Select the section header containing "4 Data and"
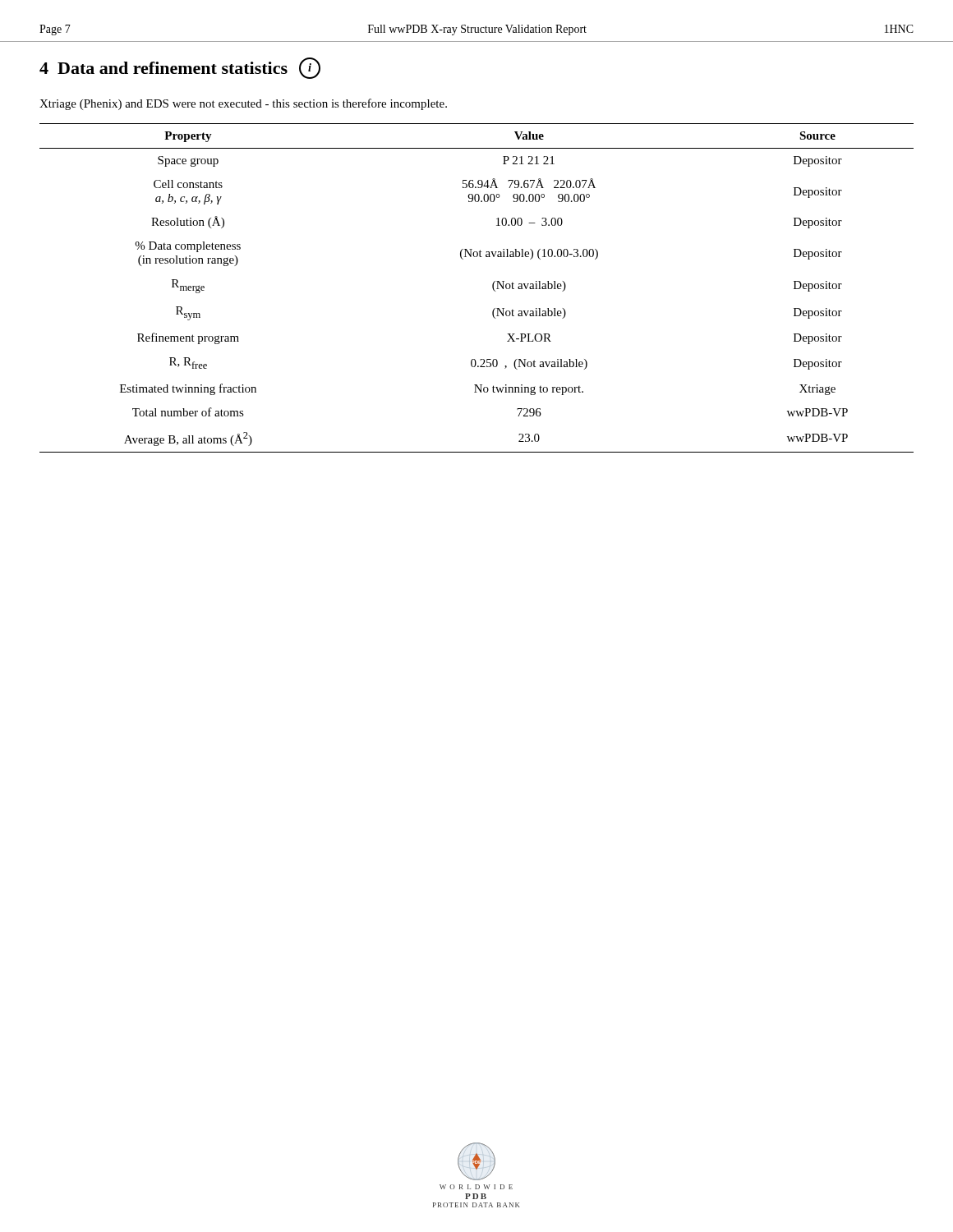The image size is (953, 1232). (180, 68)
